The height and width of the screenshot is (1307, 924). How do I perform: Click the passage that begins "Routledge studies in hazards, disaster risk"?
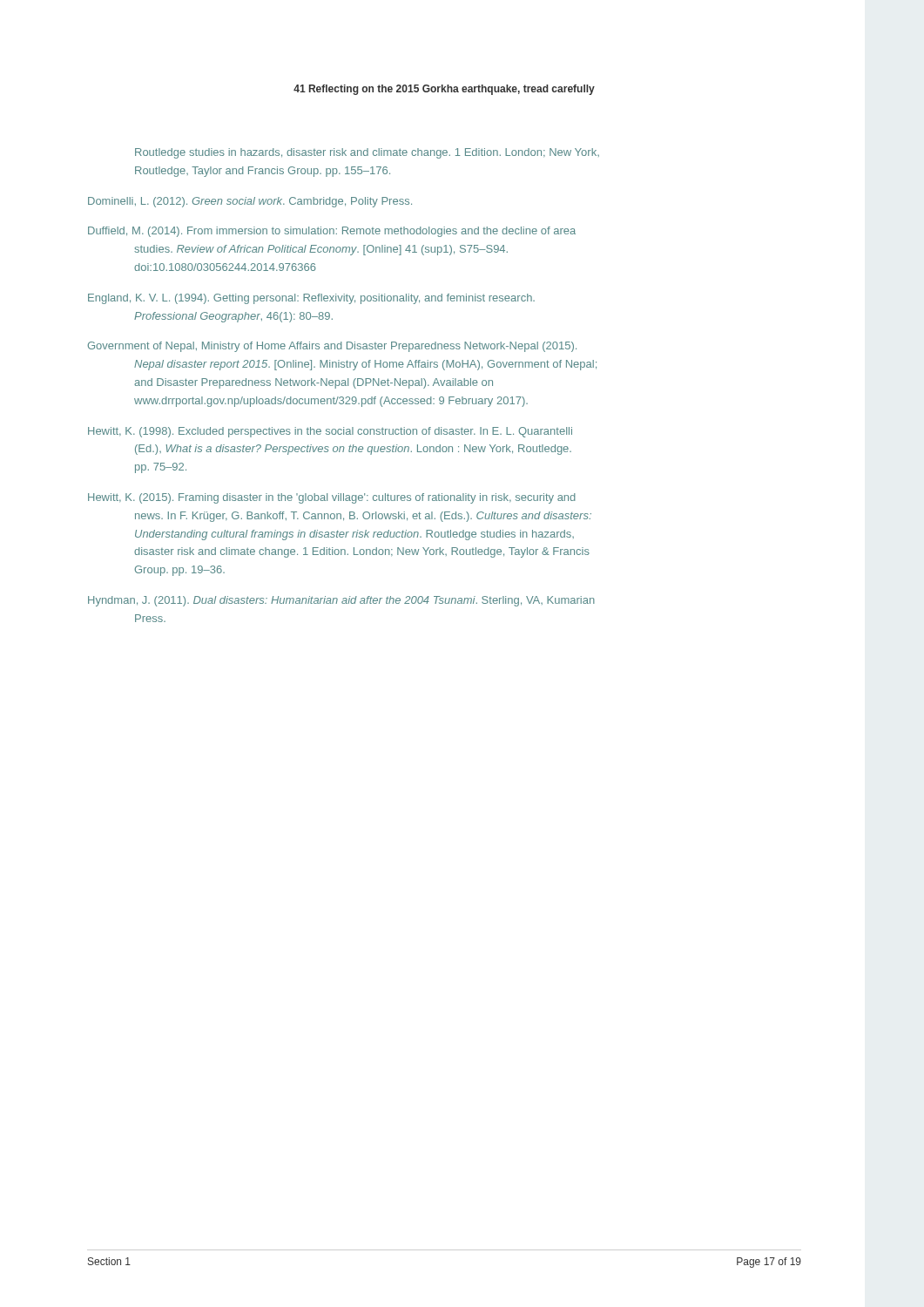(444, 162)
